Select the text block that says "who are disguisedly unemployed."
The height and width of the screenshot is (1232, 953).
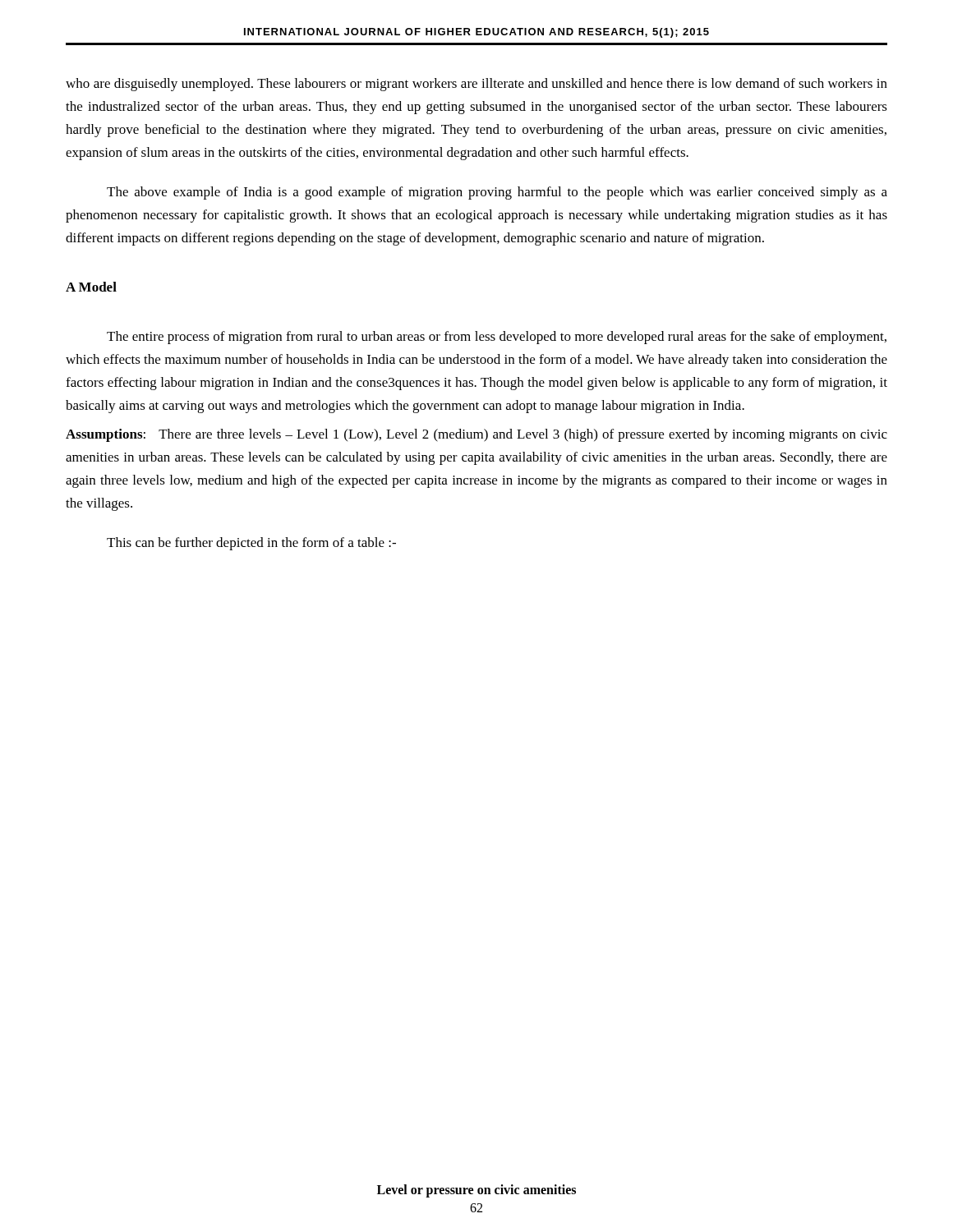[476, 118]
